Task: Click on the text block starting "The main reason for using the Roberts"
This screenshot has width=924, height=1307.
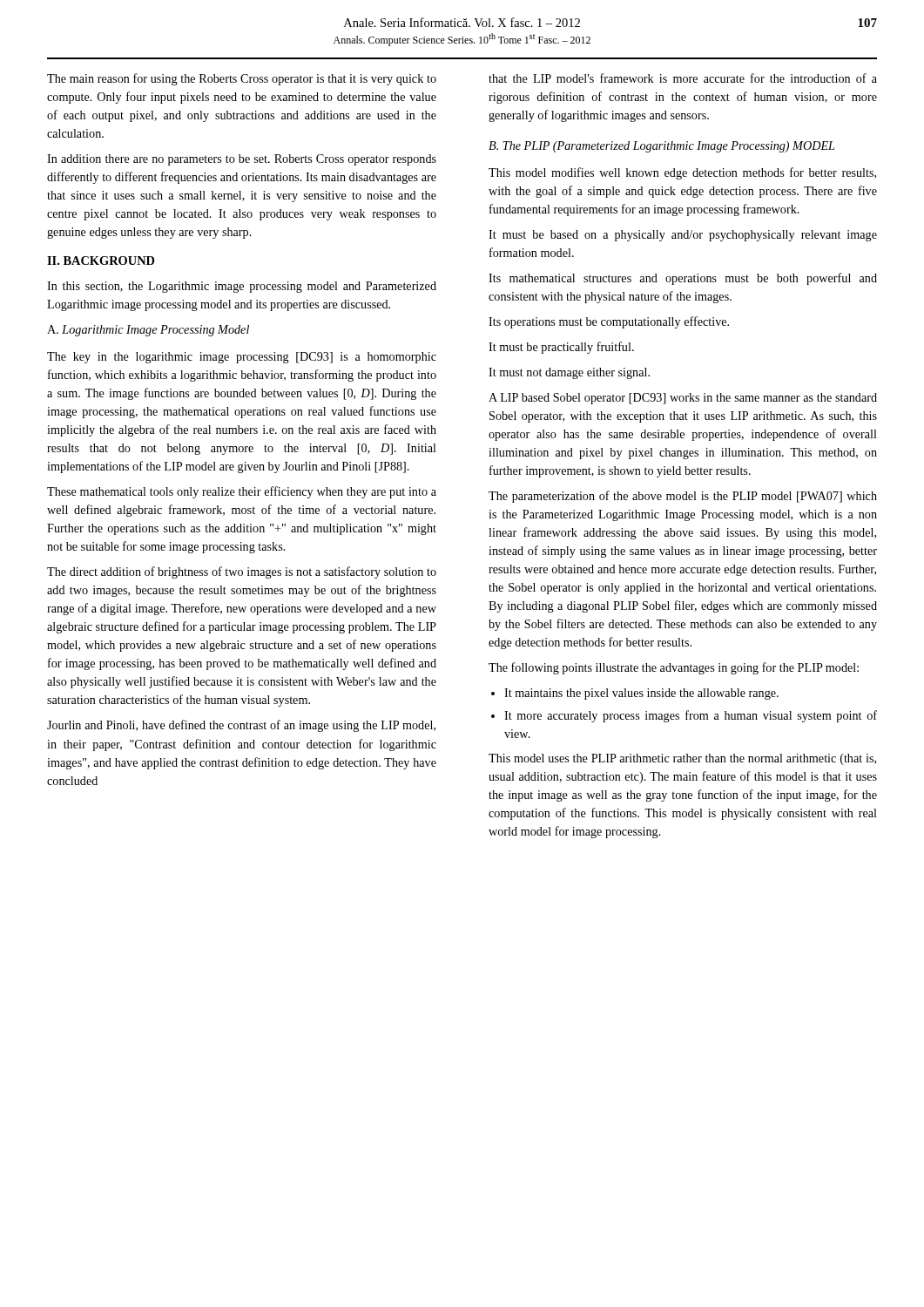Action: (242, 156)
